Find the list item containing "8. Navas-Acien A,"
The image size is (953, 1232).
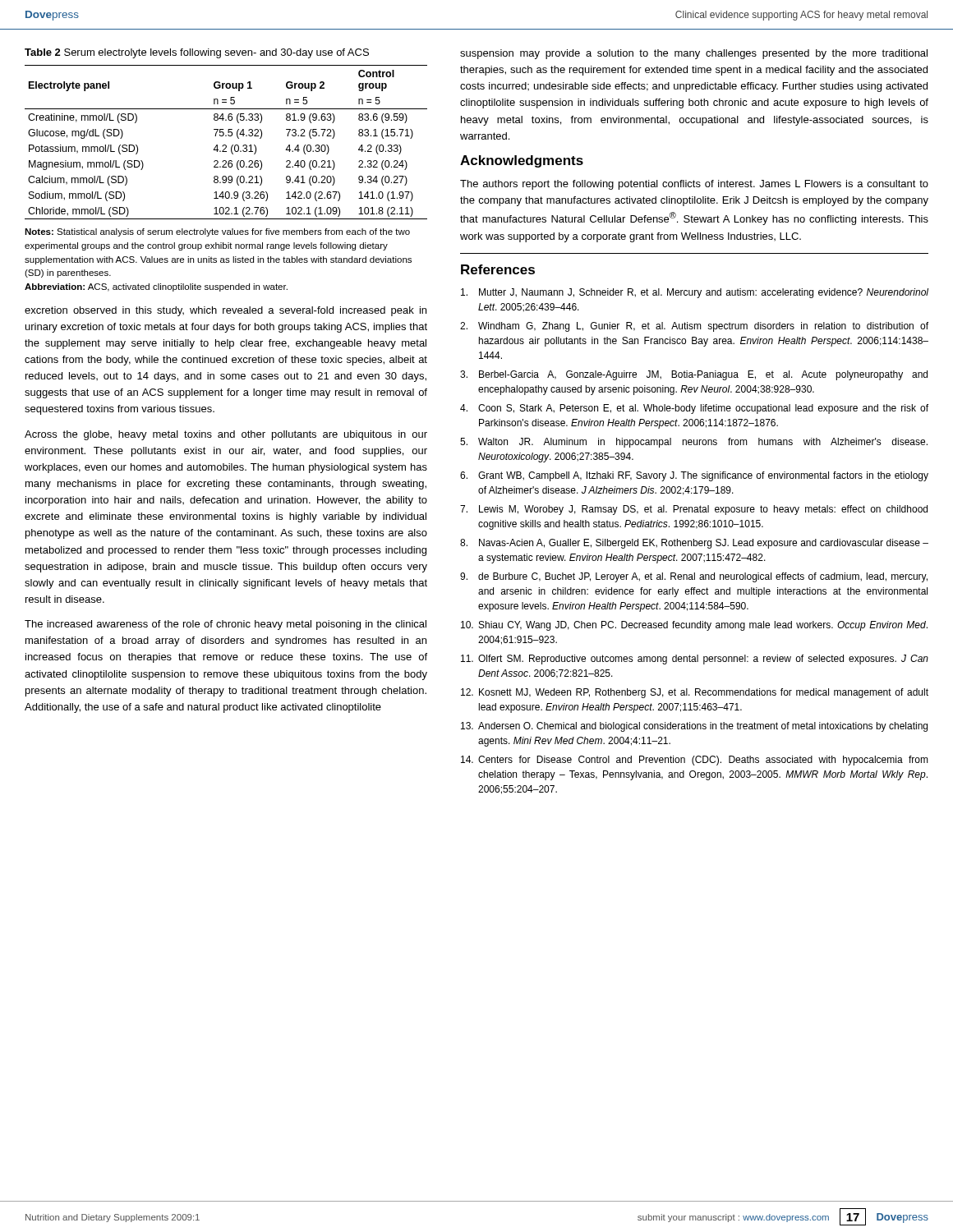click(x=694, y=550)
